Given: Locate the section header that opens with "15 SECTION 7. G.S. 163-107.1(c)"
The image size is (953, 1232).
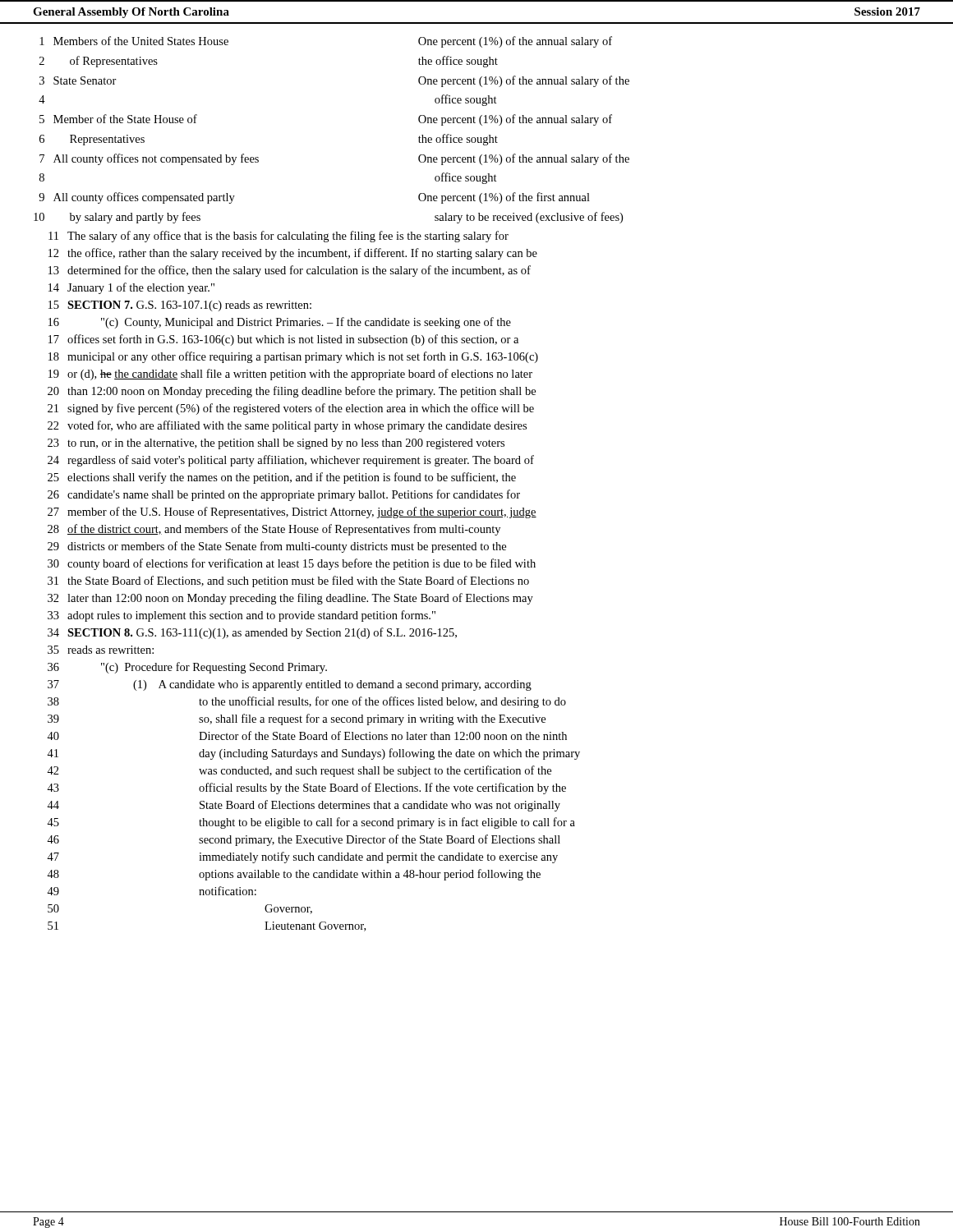Looking at the screenshot, I should (180, 306).
